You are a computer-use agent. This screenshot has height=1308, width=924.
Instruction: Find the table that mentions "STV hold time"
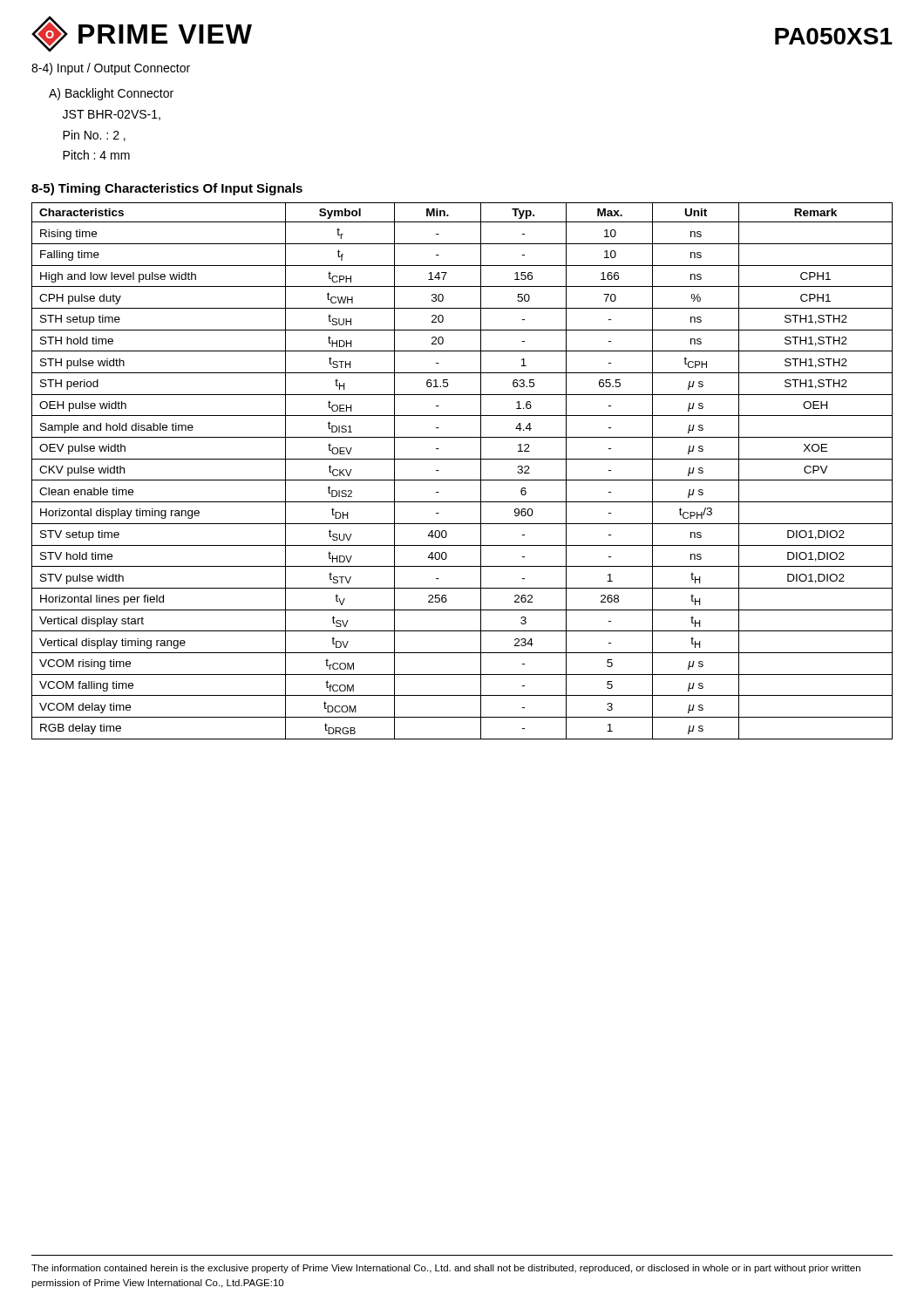click(462, 471)
